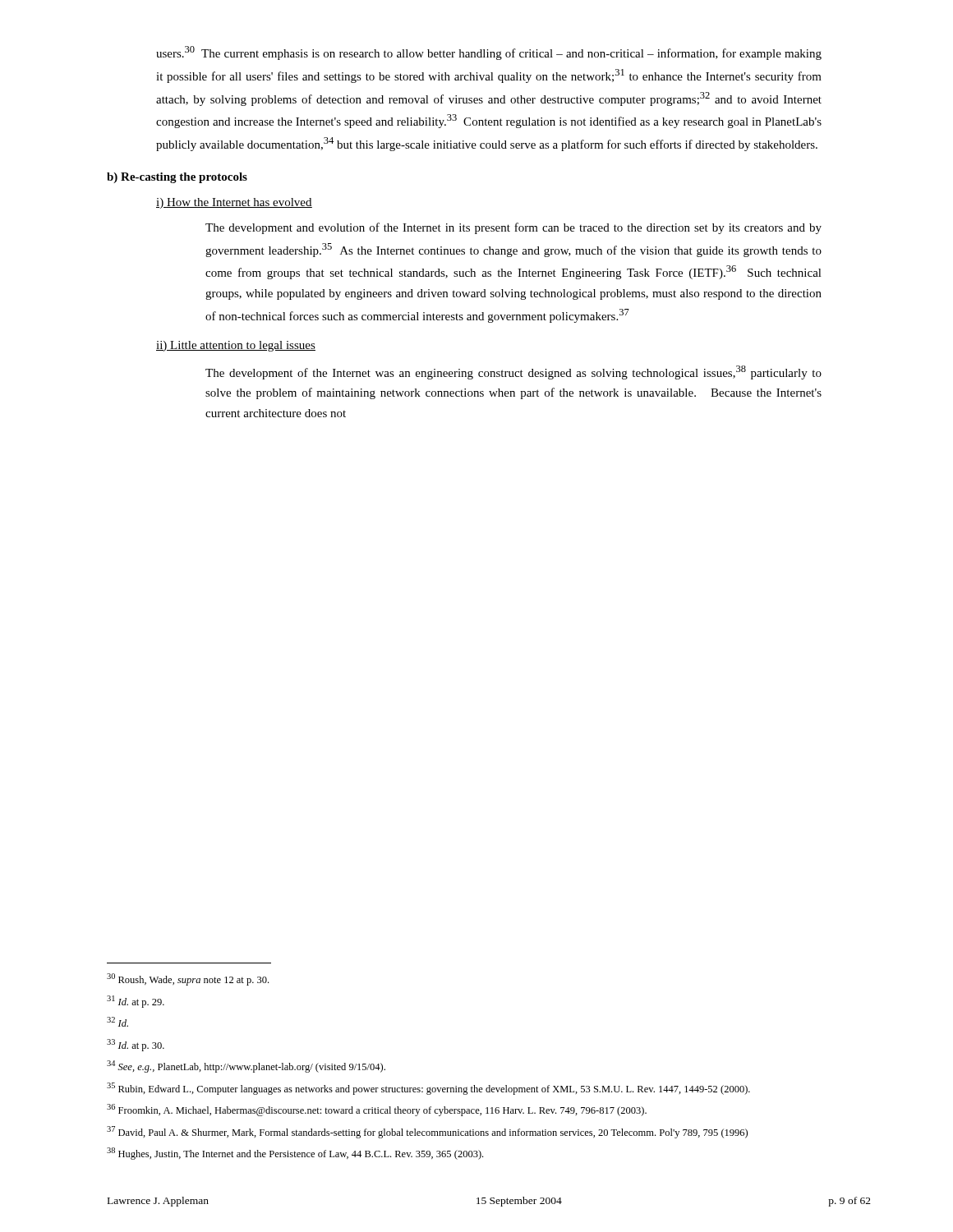
Task: Locate the footnote with the text "37 David, Paul A."
Action: pos(428,1131)
